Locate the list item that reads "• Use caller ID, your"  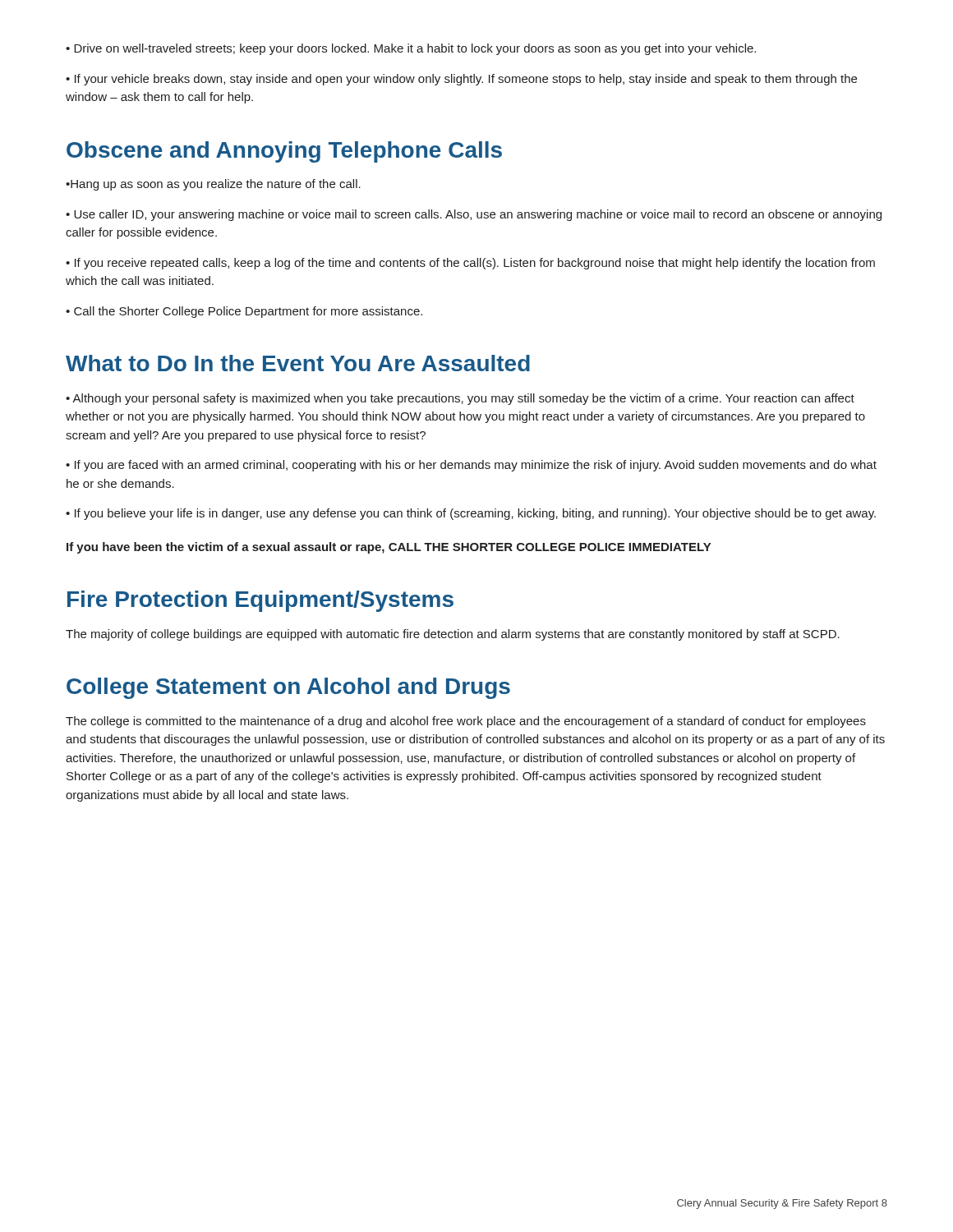click(474, 223)
